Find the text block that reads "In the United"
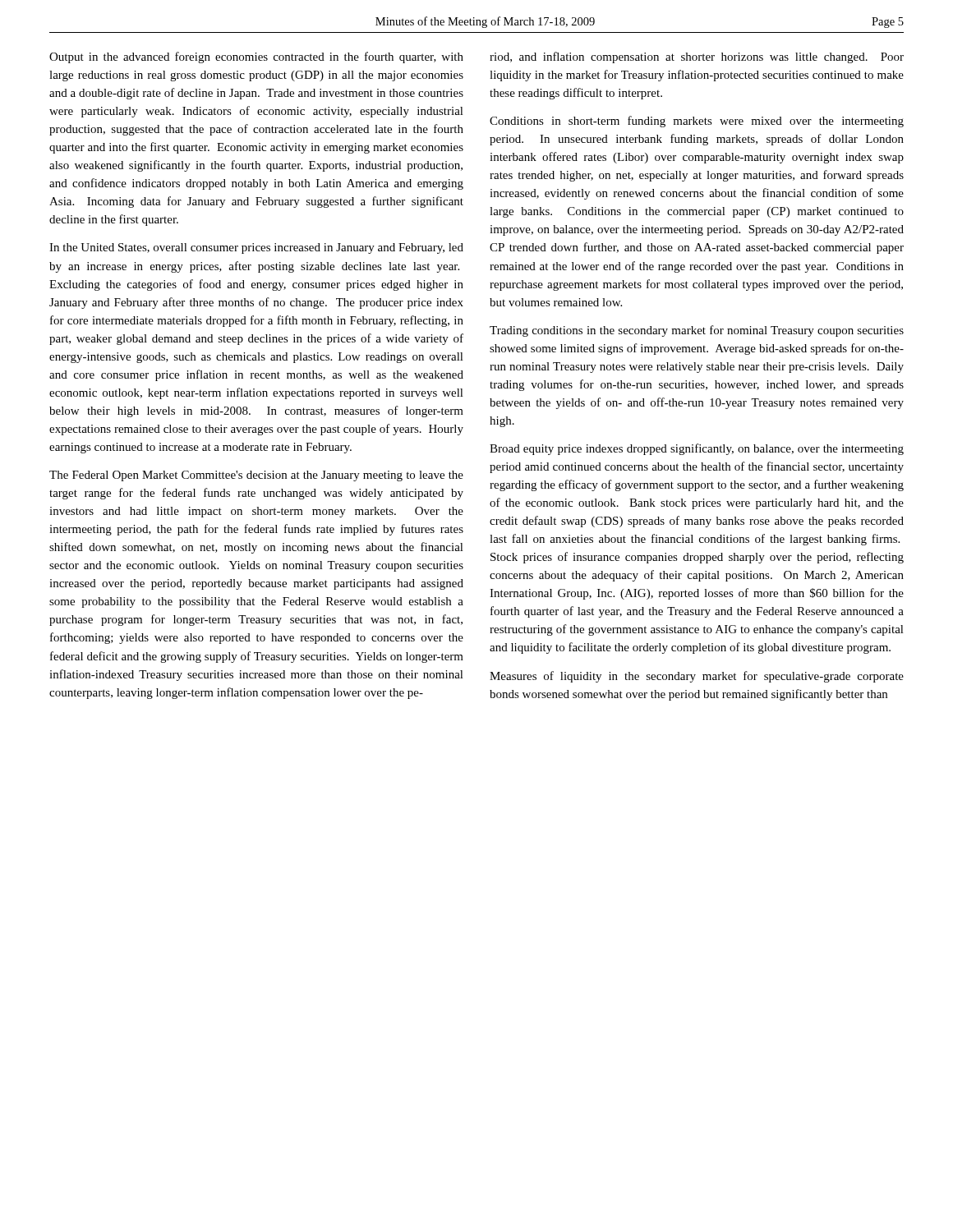953x1232 pixels. pyautogui.click(x=256, y=347)
